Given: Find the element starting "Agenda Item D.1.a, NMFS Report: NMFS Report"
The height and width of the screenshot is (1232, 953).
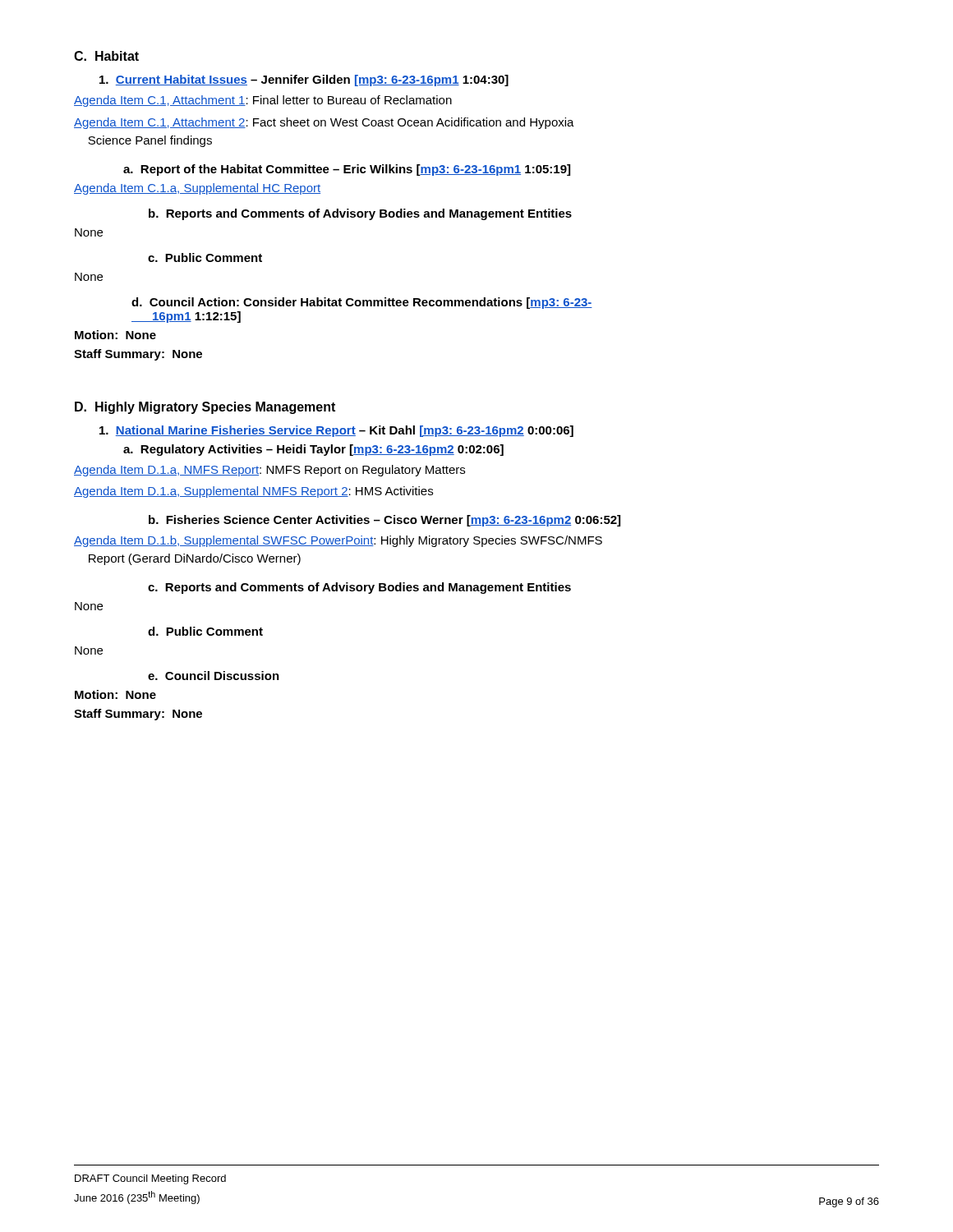Looking at the screenshot, I should click(270, 469).
